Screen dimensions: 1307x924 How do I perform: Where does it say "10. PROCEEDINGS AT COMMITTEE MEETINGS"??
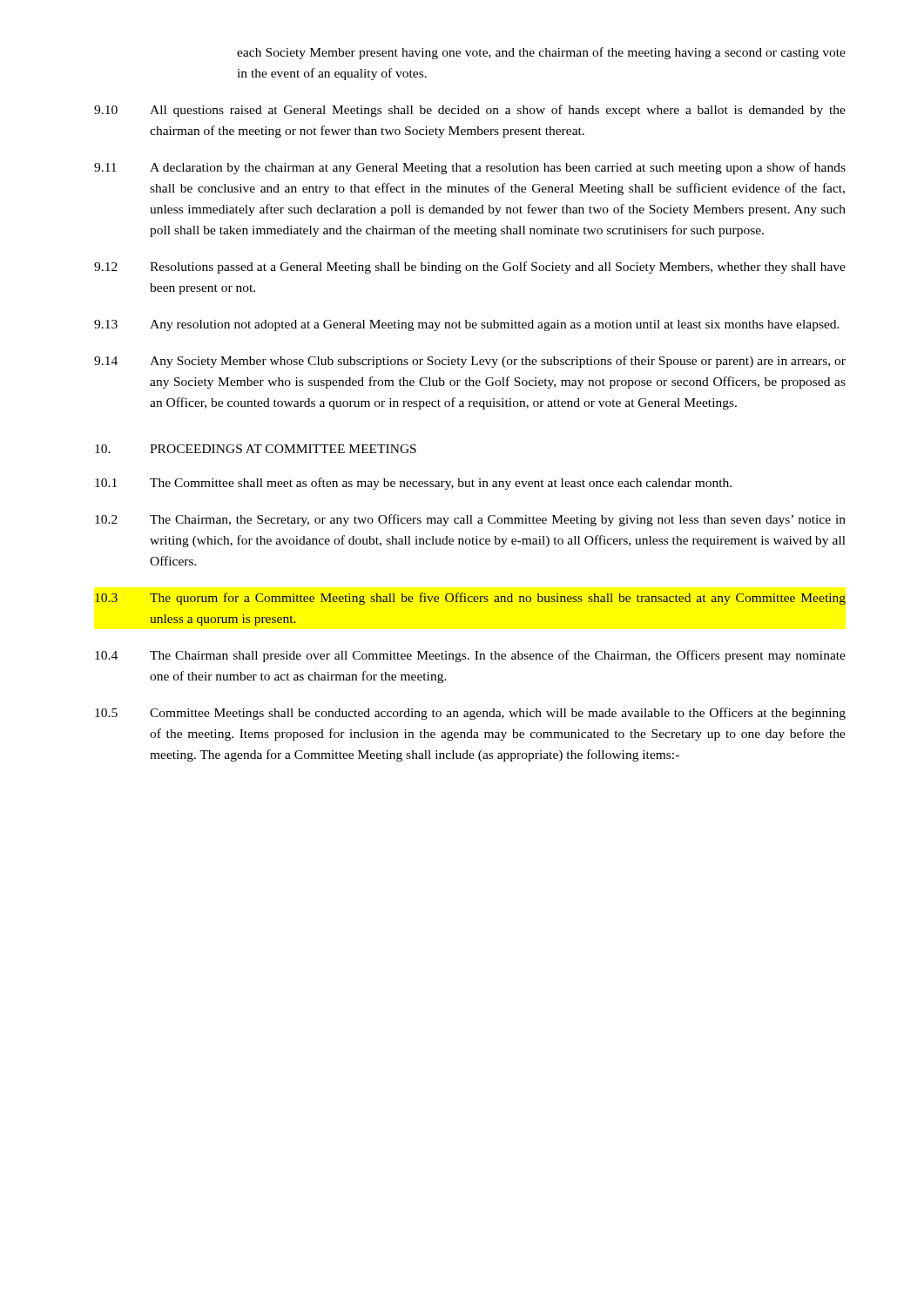(x=256, y=449)
